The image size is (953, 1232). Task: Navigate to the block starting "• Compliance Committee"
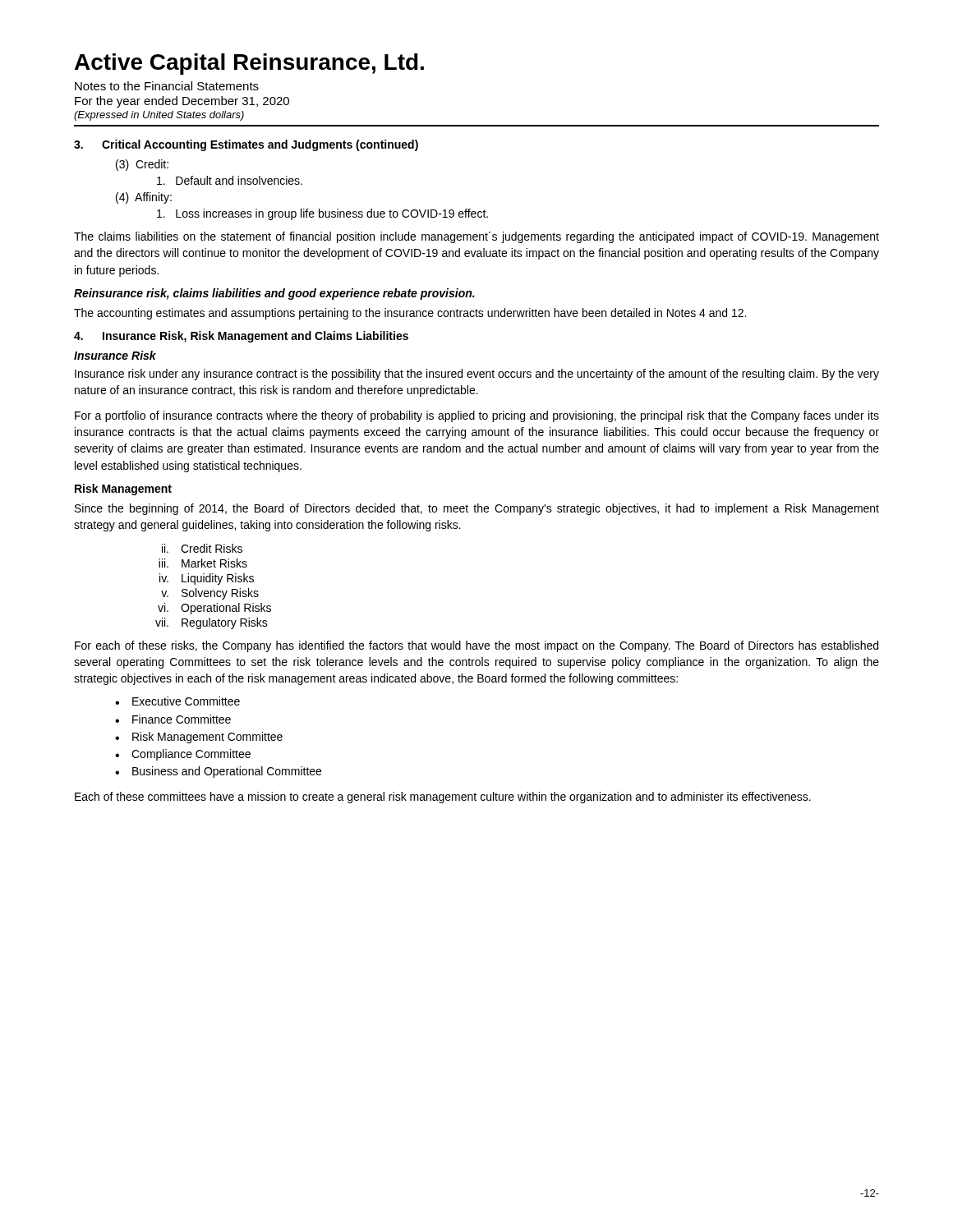point(183,755)
